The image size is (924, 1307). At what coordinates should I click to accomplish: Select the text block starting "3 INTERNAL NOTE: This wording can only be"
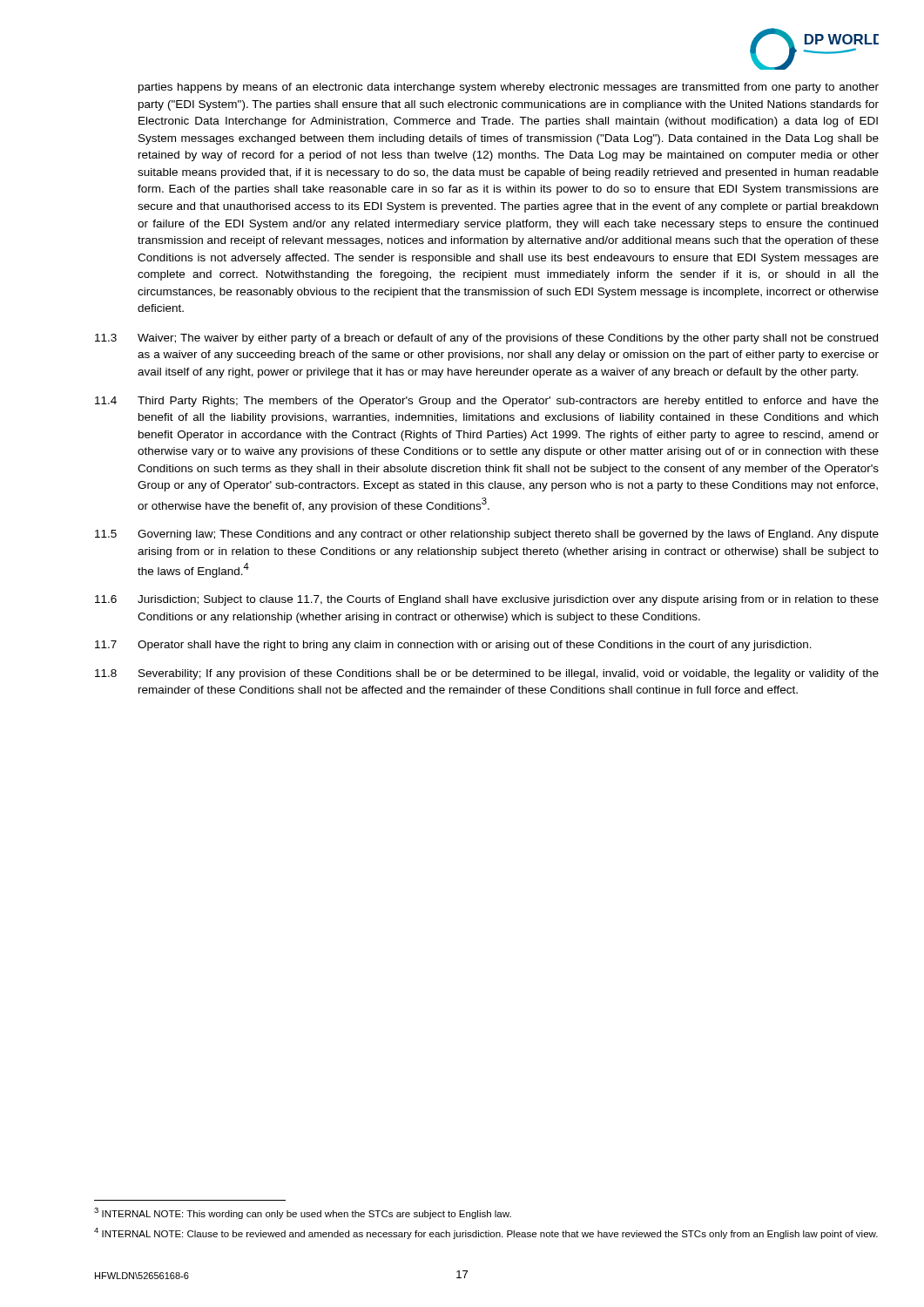coord(303,1212)
